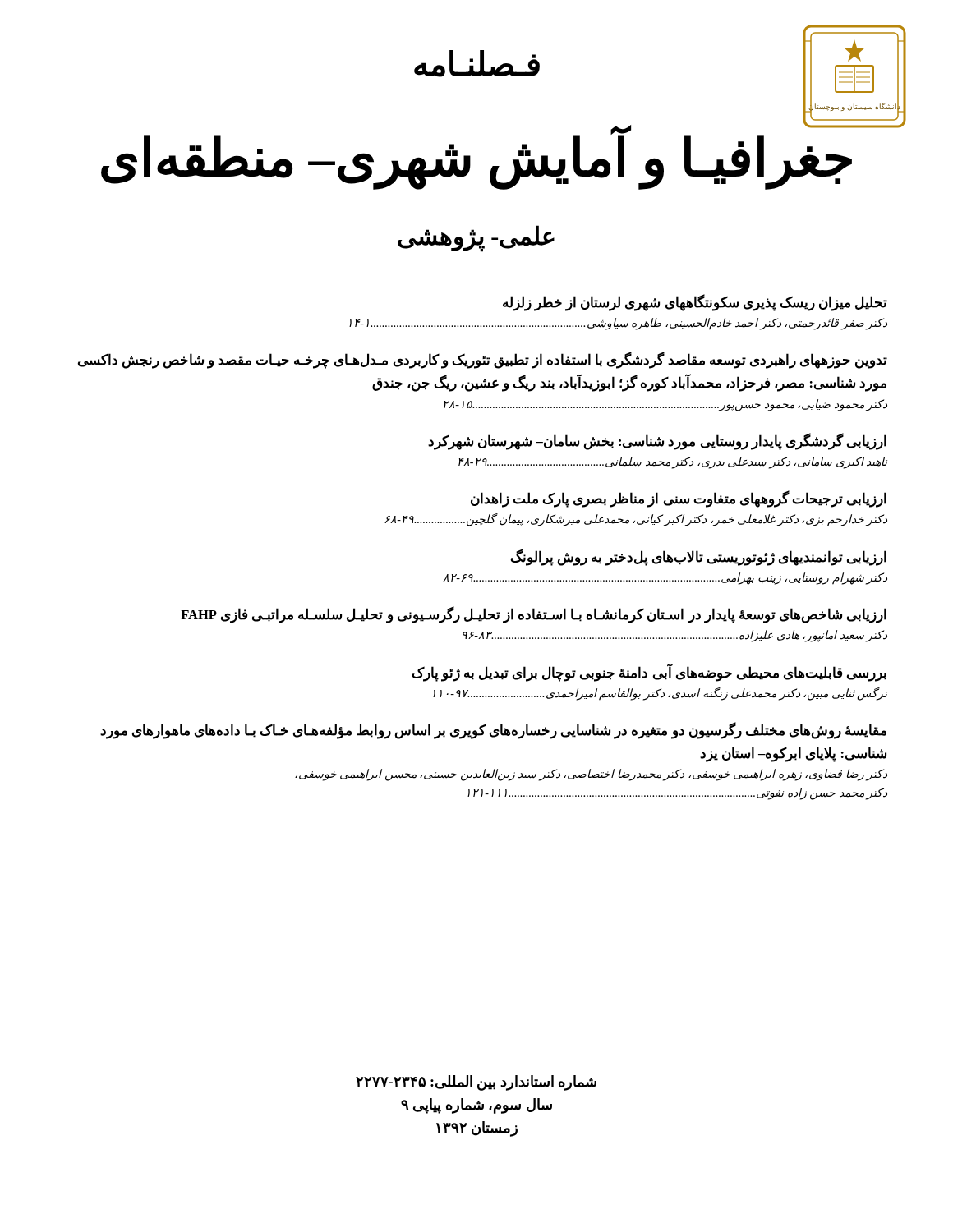This screenshot has height=1232, width=953.
Task: Click on the title that says "جغرافیـا و آمایش شهری–"
Action: [476, 158]
